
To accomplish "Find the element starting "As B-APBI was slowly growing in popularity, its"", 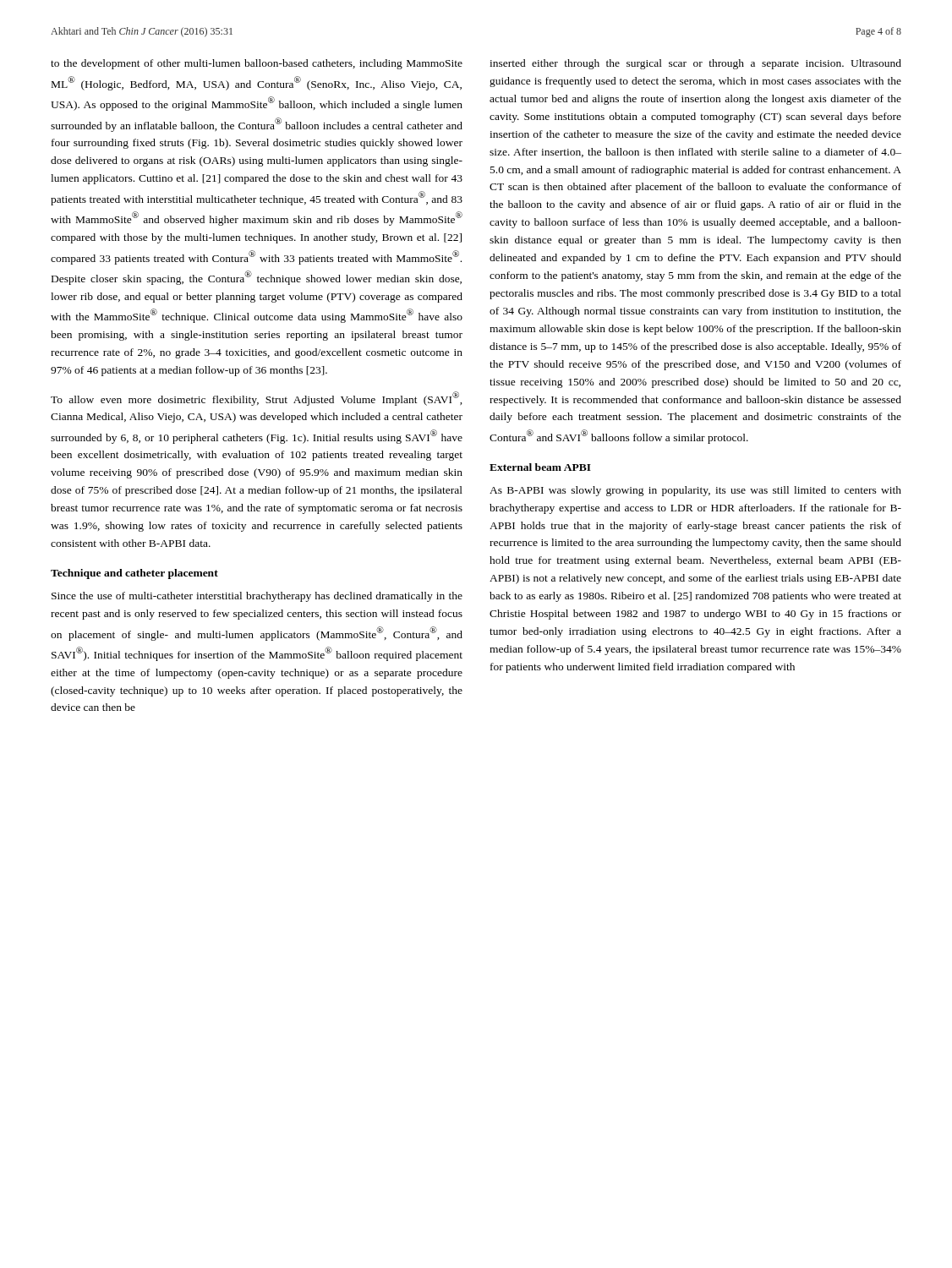I will pos(695,579).
